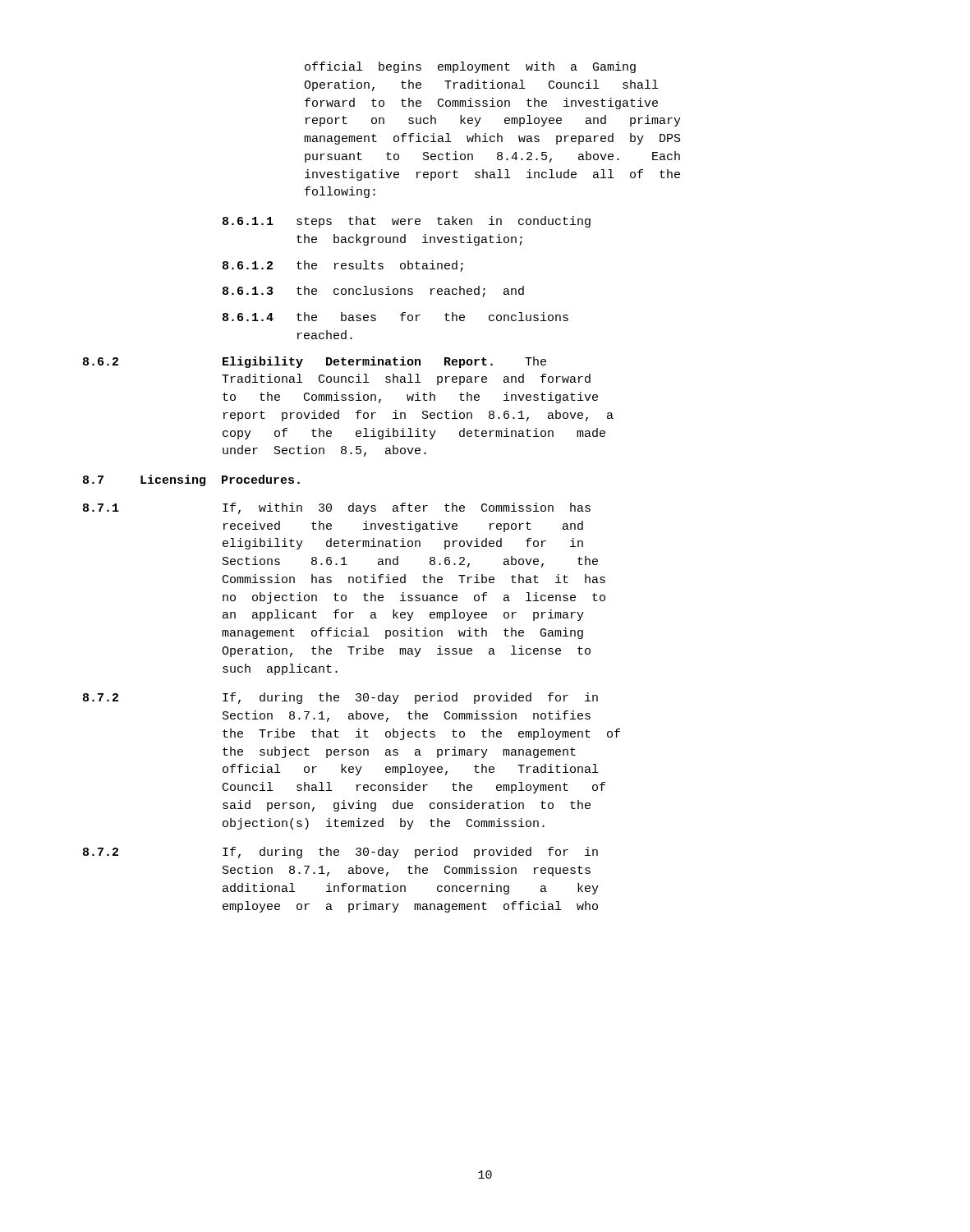The height and width of the screenshot is (1232, 970).
Task: Navigate to the block starting "official begins employment with a Gaming Operation, the"
Action: pyautogui.click(x=492, y=130)
